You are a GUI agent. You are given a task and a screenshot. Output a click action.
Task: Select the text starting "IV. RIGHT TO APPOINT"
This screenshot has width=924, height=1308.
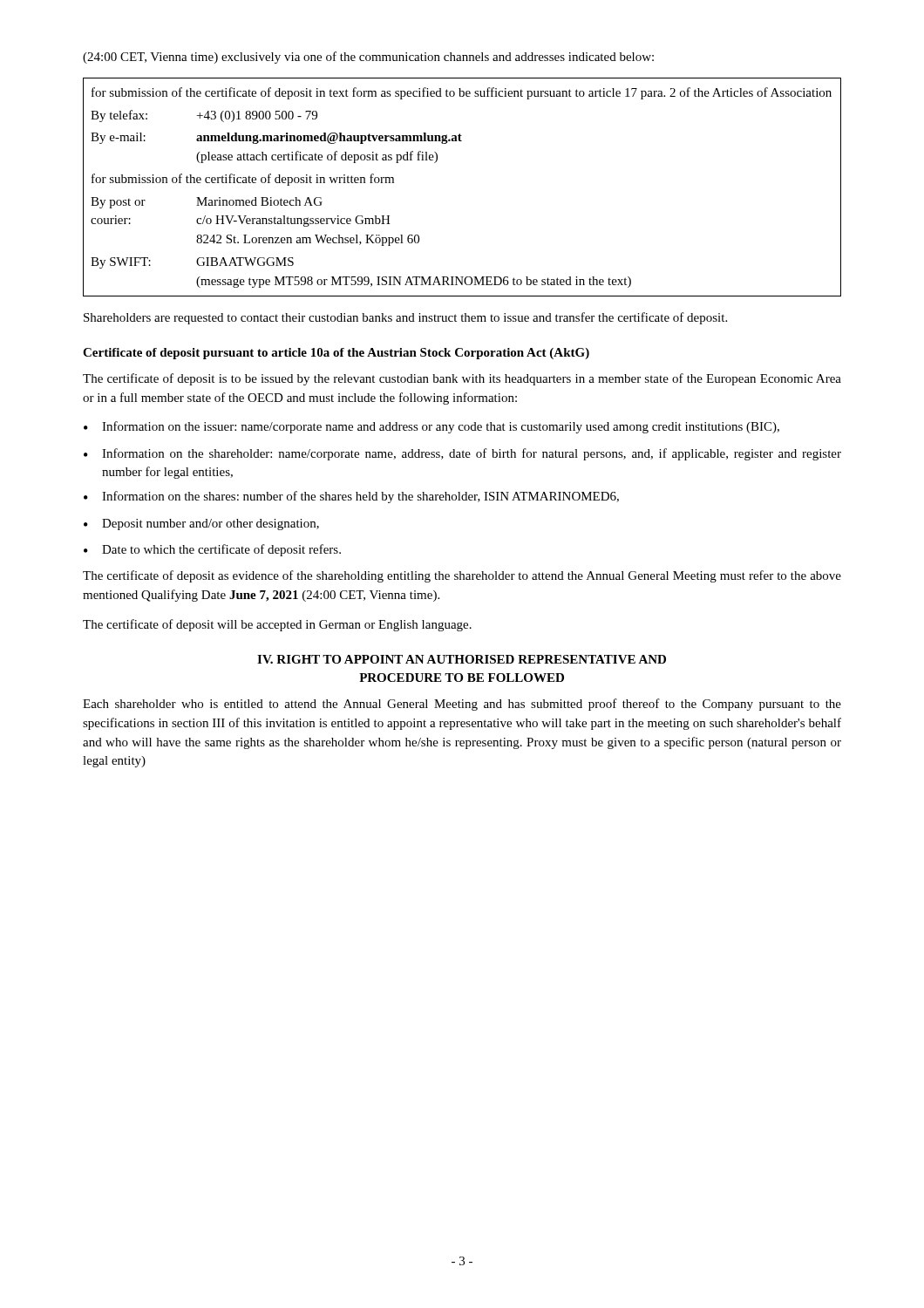462,668
